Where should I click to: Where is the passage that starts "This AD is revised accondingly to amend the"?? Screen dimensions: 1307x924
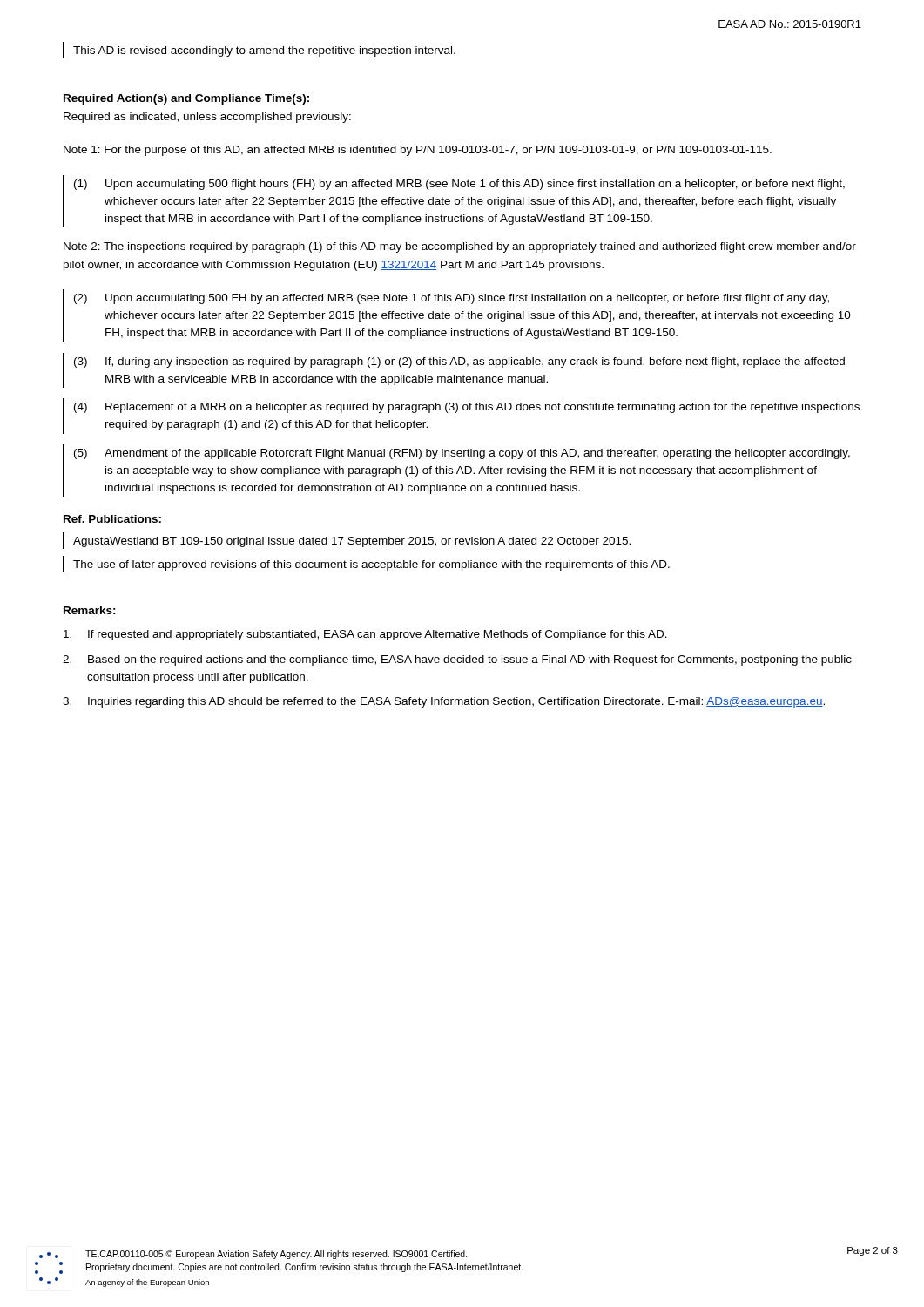pyautogui.click(x=462, y=50)
